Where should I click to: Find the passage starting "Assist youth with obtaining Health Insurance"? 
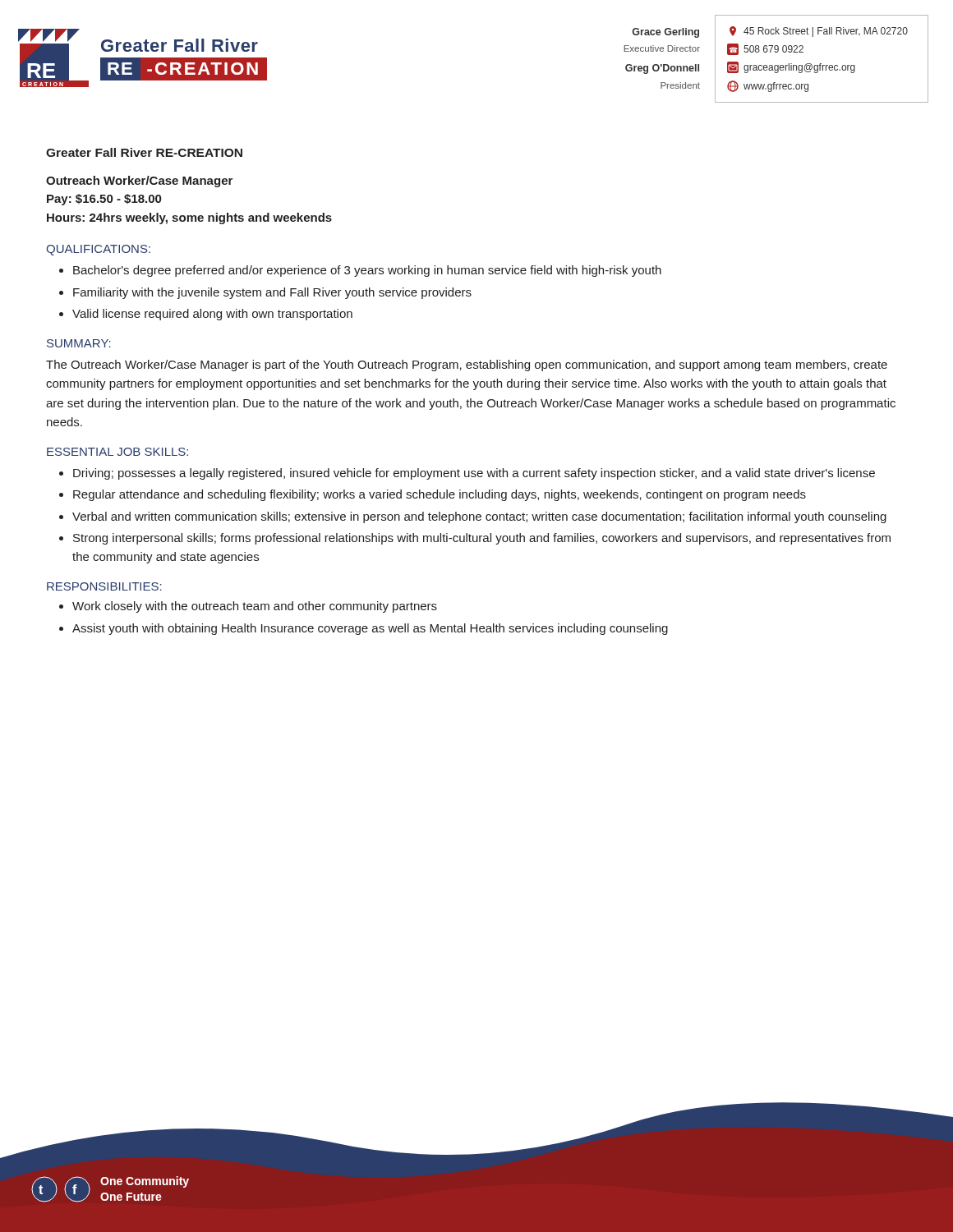(x=370, y=628)
